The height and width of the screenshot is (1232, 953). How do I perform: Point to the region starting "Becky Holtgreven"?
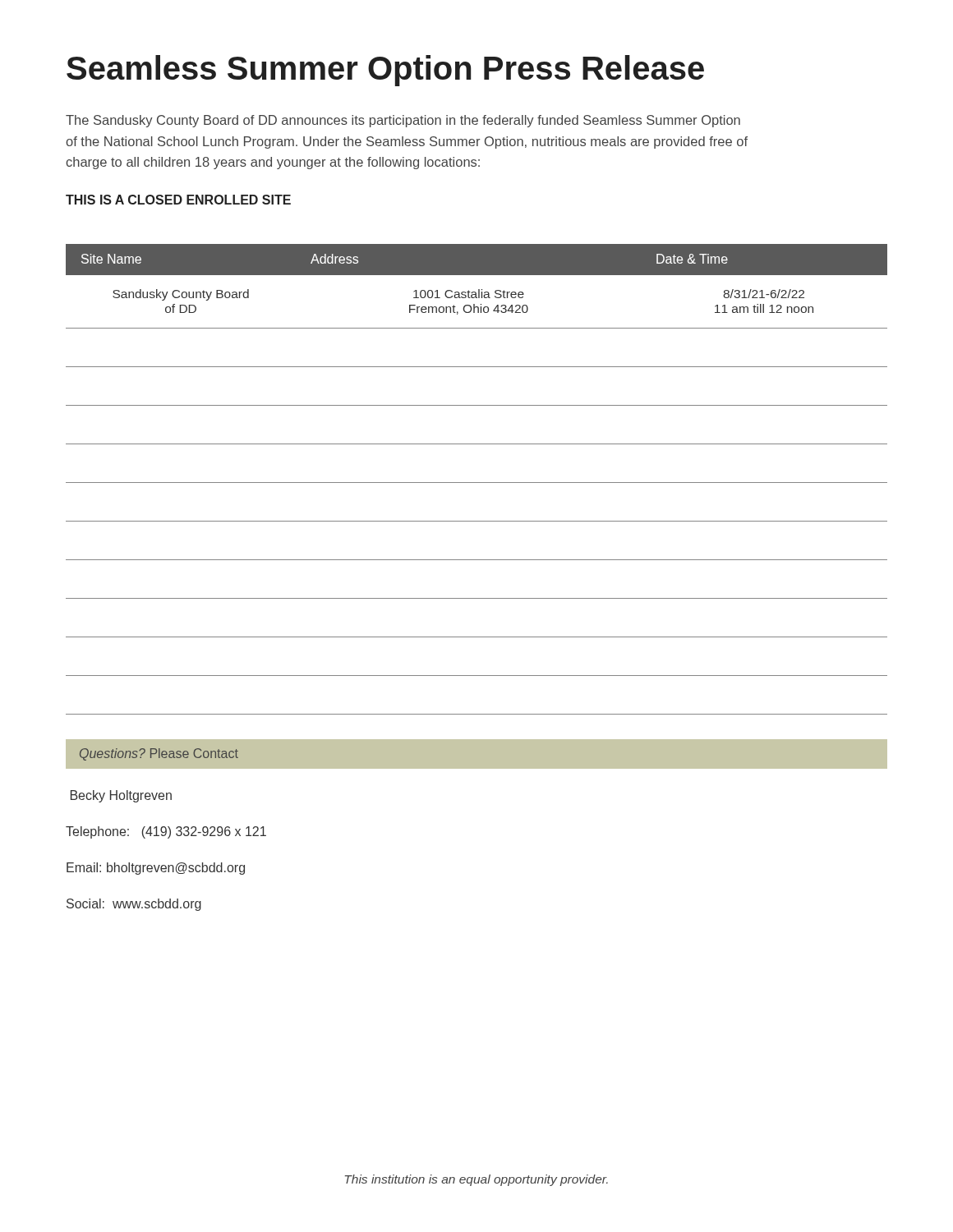point(121,796)
